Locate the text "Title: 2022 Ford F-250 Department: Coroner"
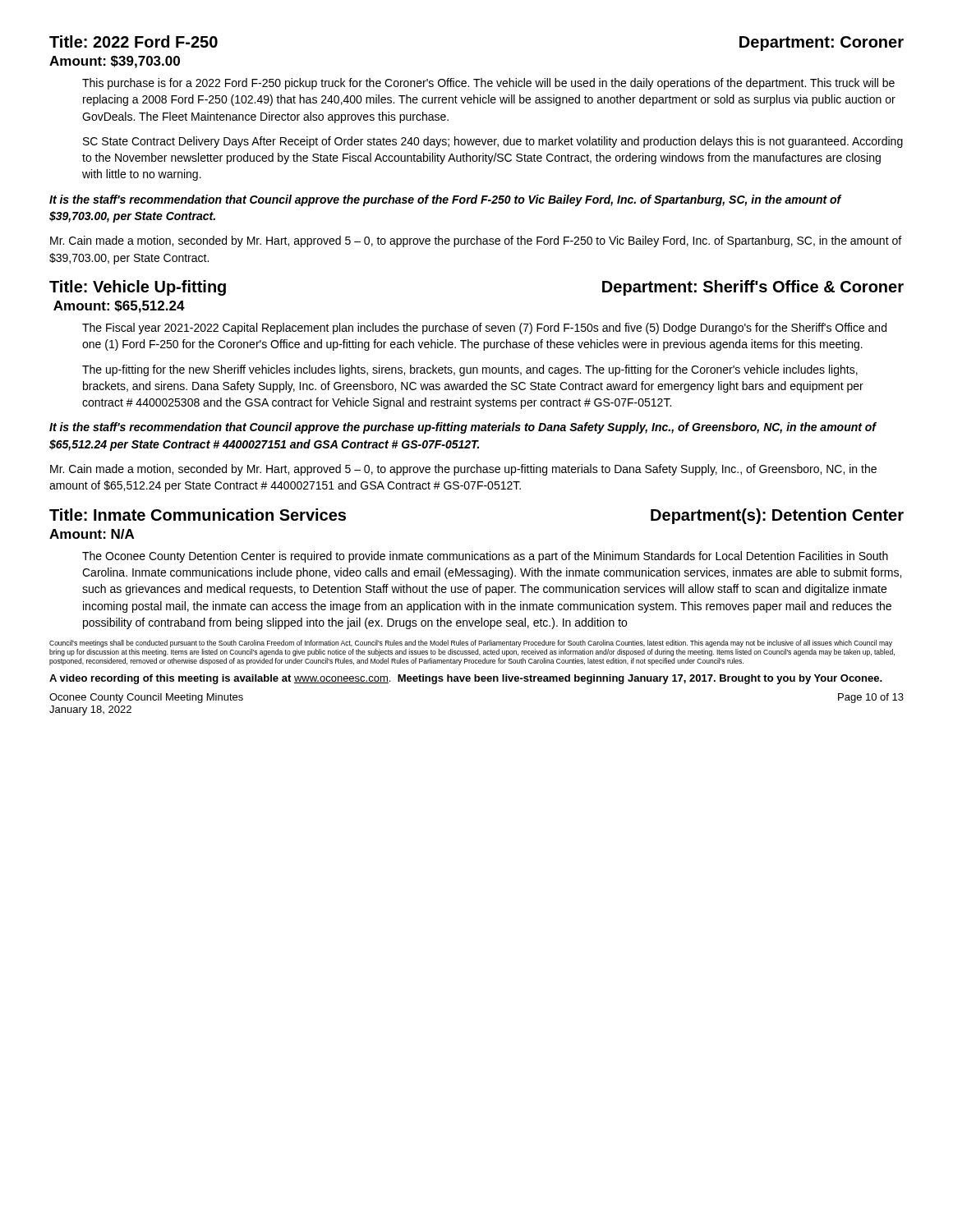The image size is (953, 1232). point(139,43)
